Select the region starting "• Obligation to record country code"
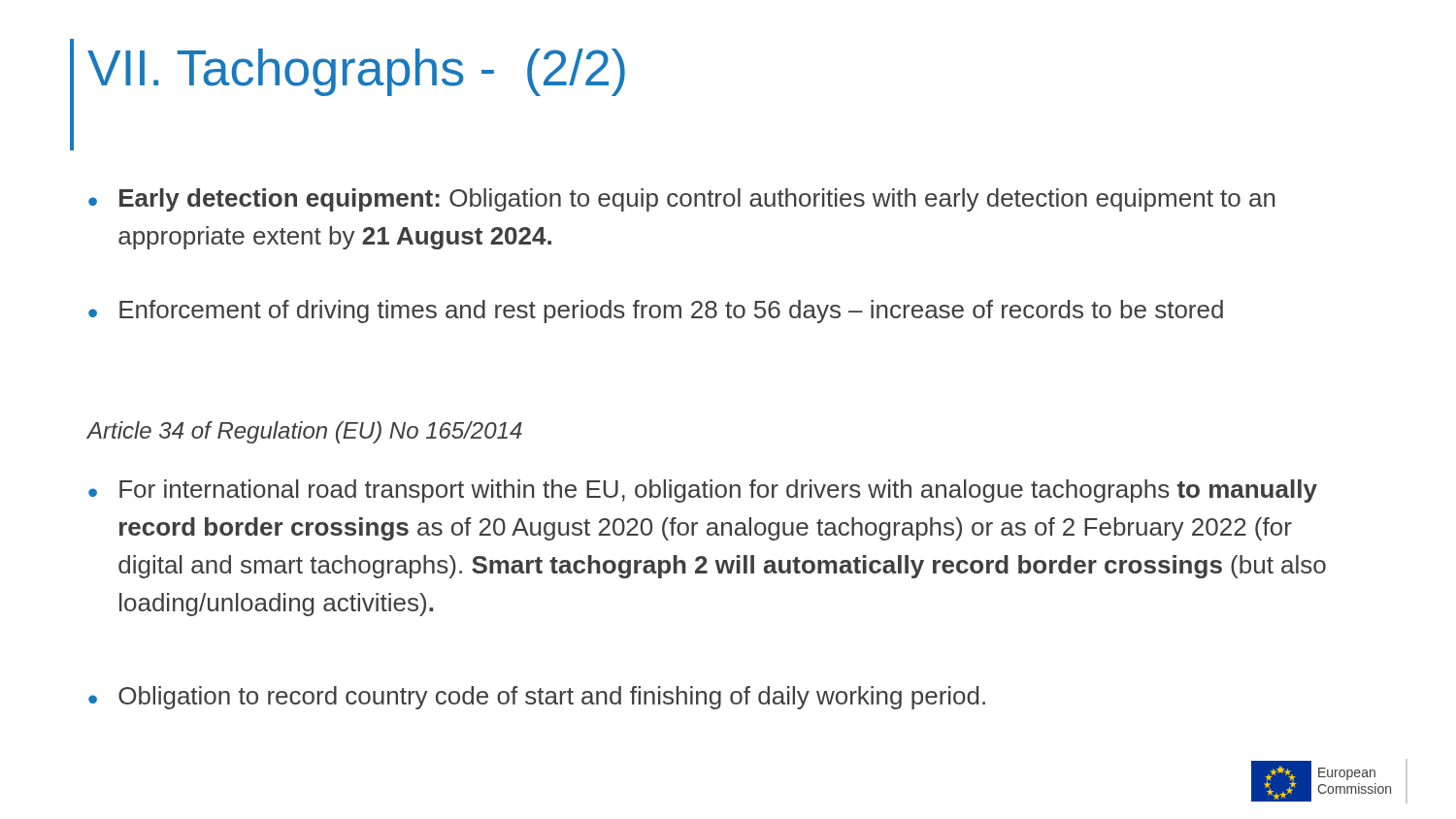1456x819 pixels. [x=537, y=699]
